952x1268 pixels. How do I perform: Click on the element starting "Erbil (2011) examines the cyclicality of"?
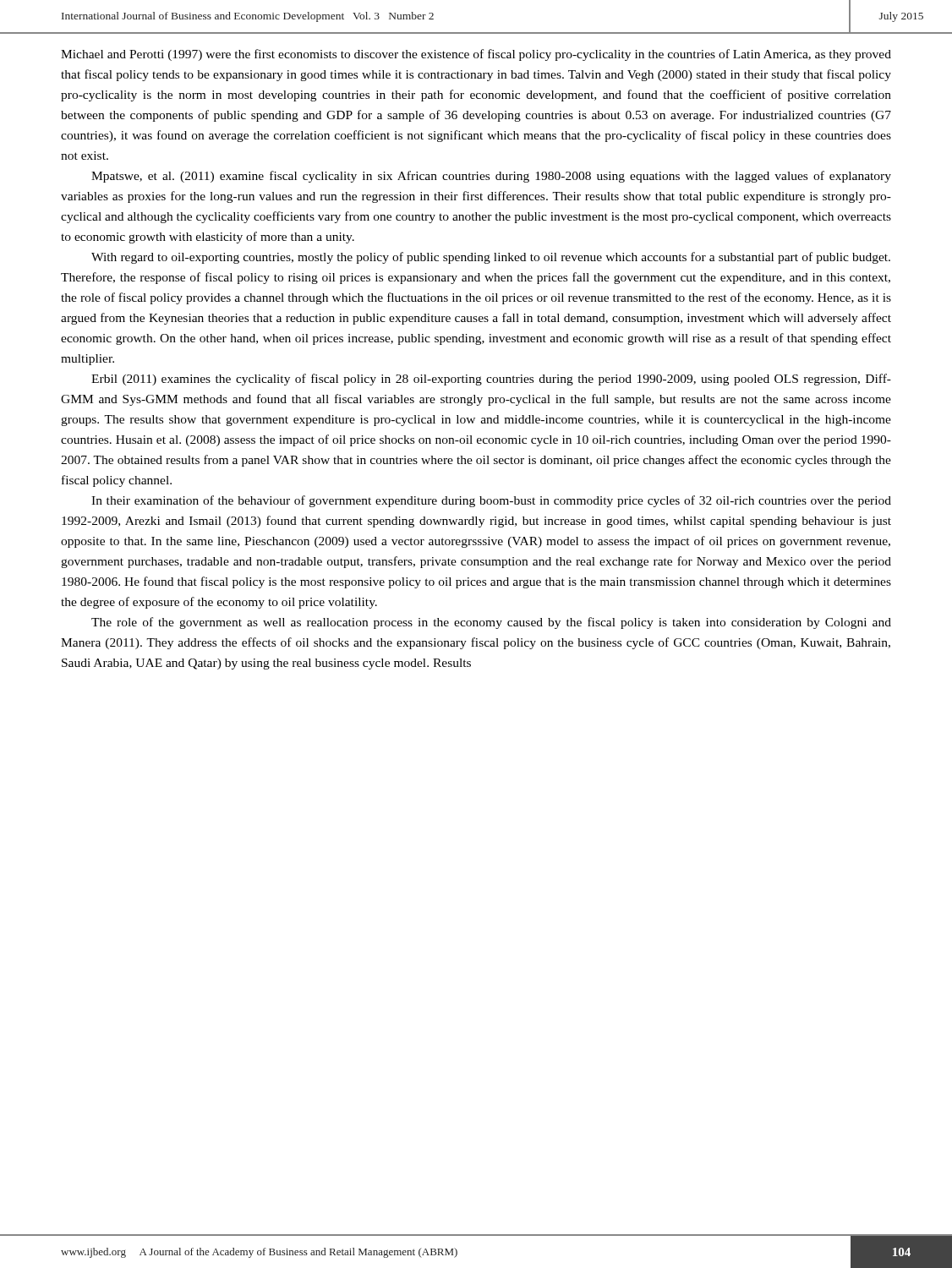point(476,430)
